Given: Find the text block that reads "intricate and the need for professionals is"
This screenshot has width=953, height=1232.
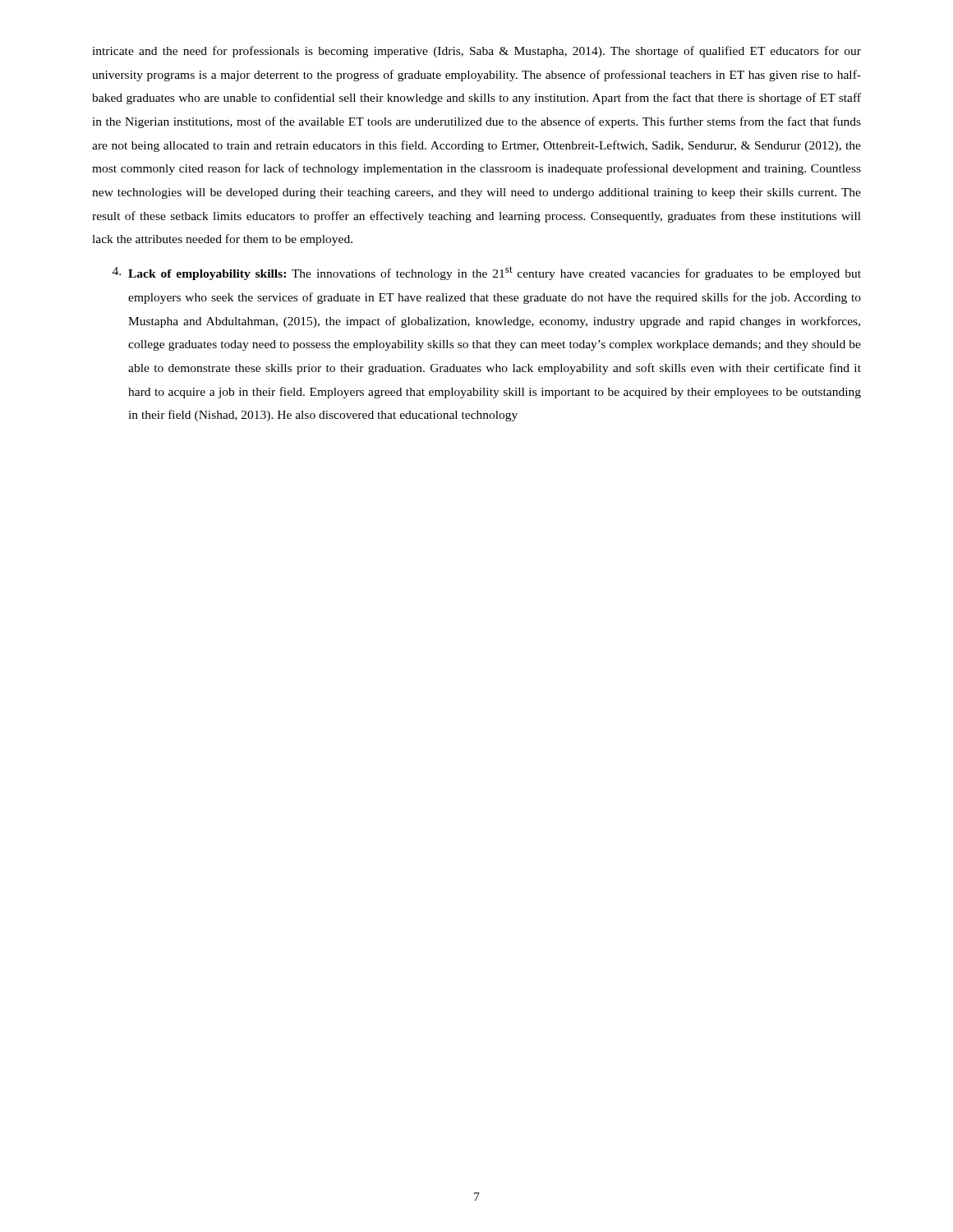Looking at the screenshot, I should (x=476, y=145).
